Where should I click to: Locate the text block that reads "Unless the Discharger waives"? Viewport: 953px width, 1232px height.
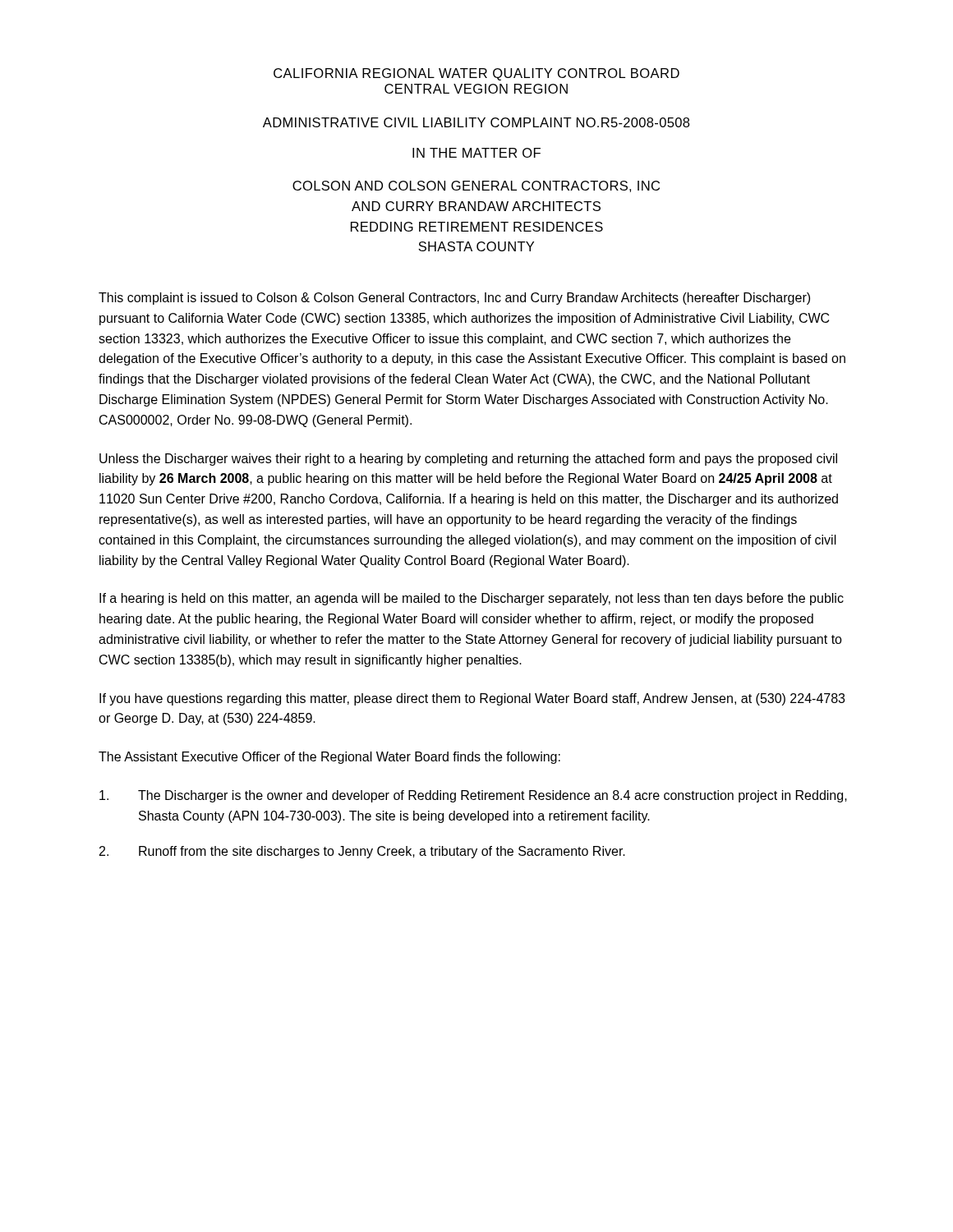click(469, 509)
